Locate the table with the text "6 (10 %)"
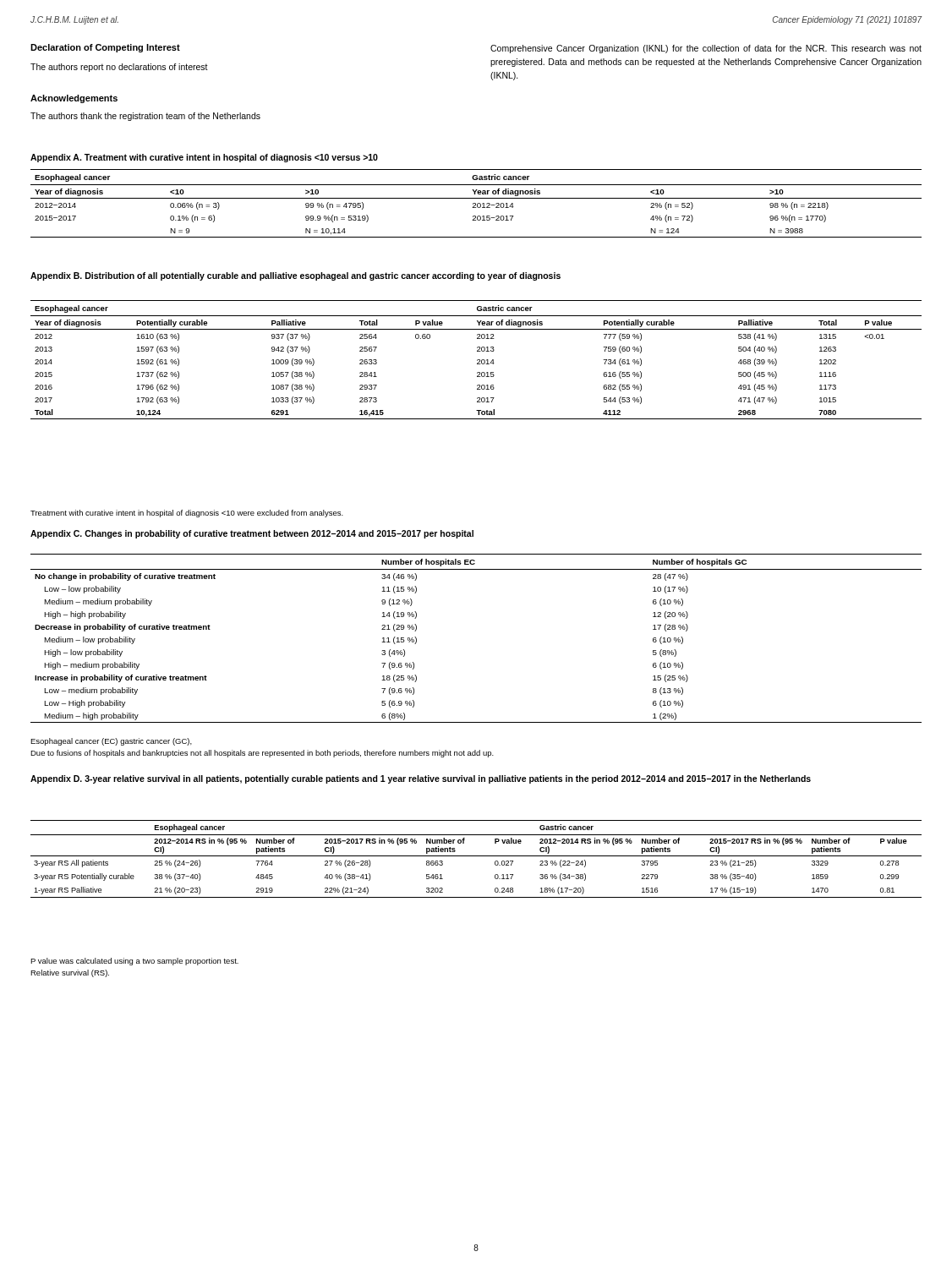952x1268 pixels. (476, 638)
